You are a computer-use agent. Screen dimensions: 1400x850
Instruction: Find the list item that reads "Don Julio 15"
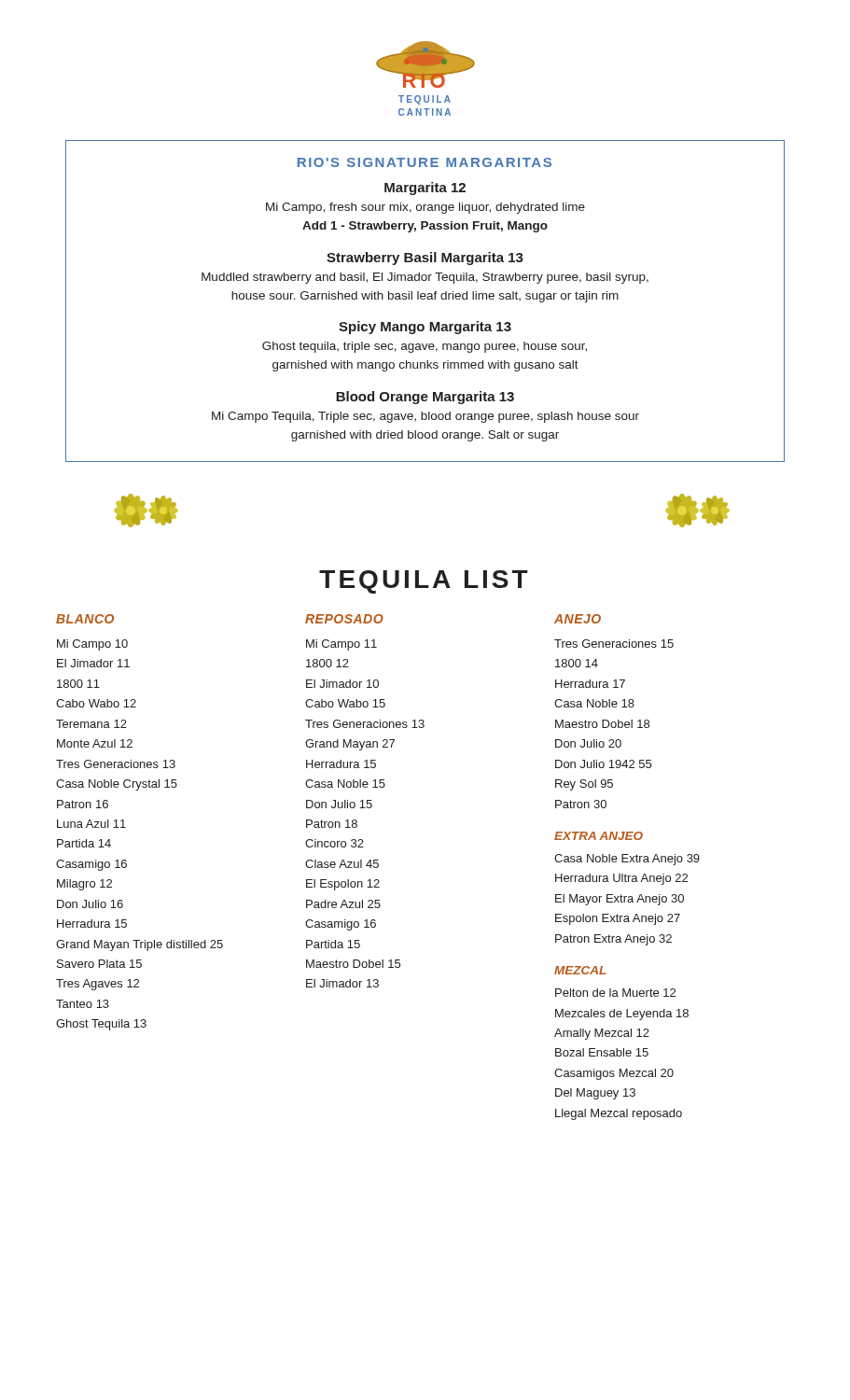339,804
